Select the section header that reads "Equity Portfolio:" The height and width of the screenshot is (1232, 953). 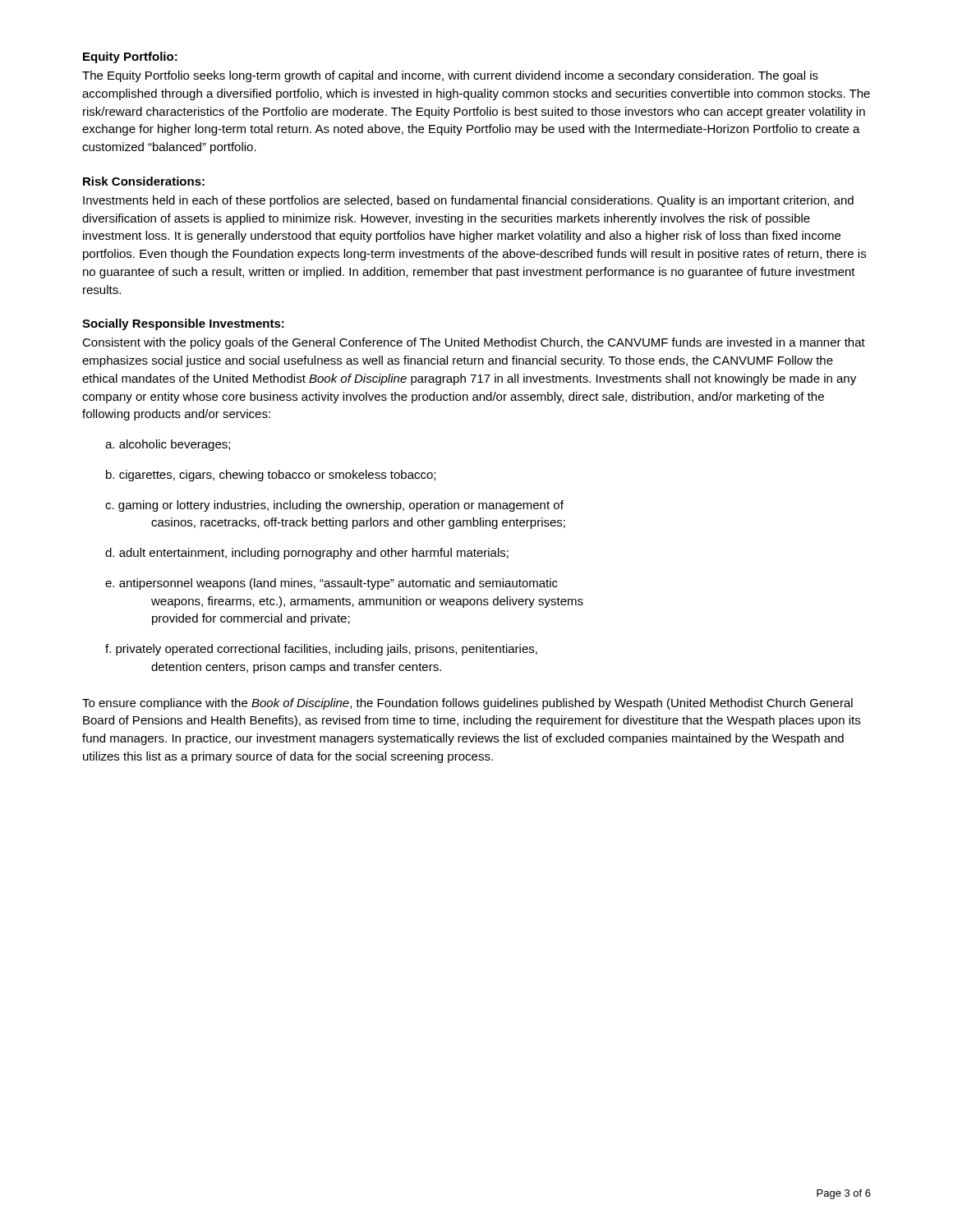[x=130, y=56]
